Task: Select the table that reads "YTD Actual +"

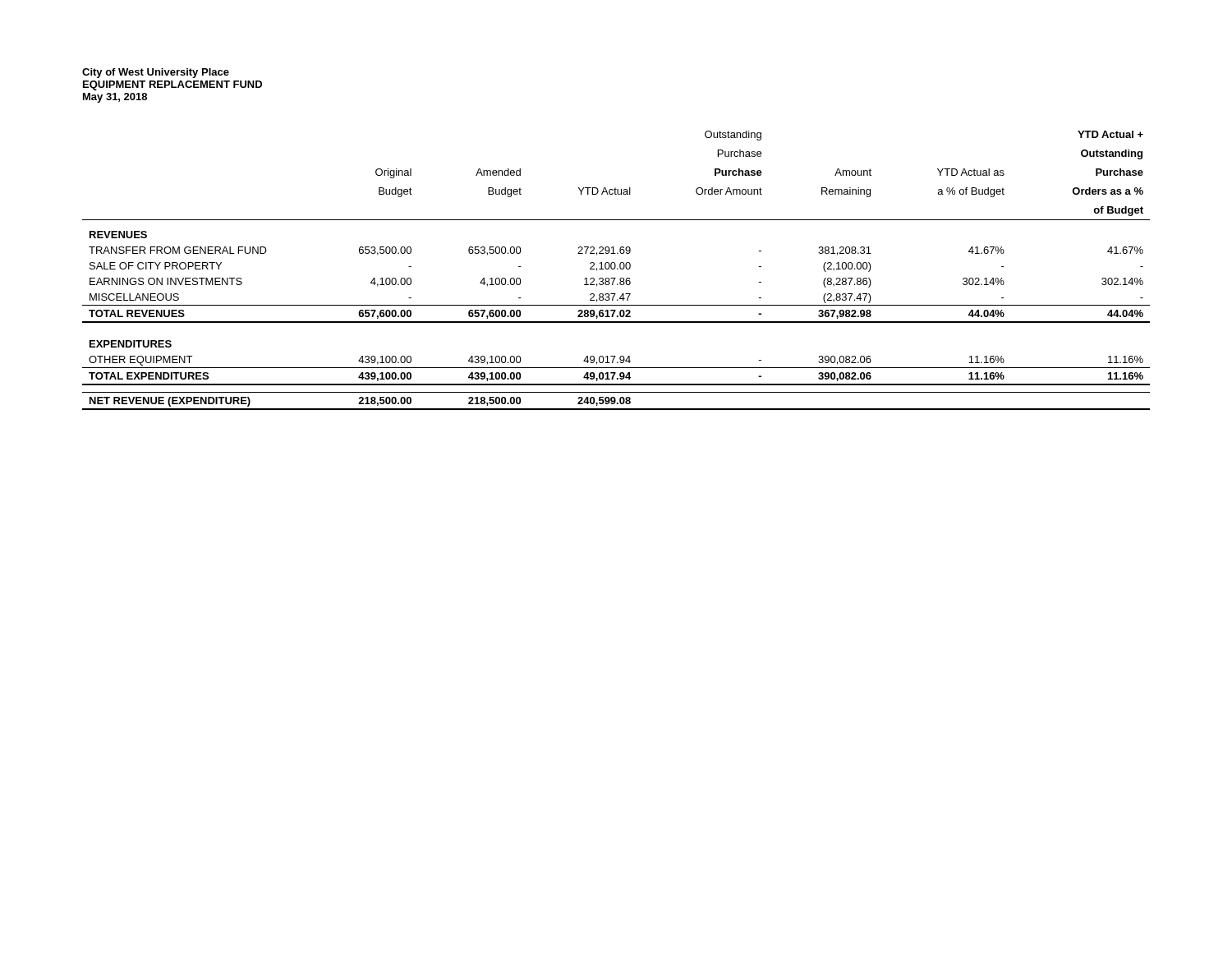Action: coord(616,268)
